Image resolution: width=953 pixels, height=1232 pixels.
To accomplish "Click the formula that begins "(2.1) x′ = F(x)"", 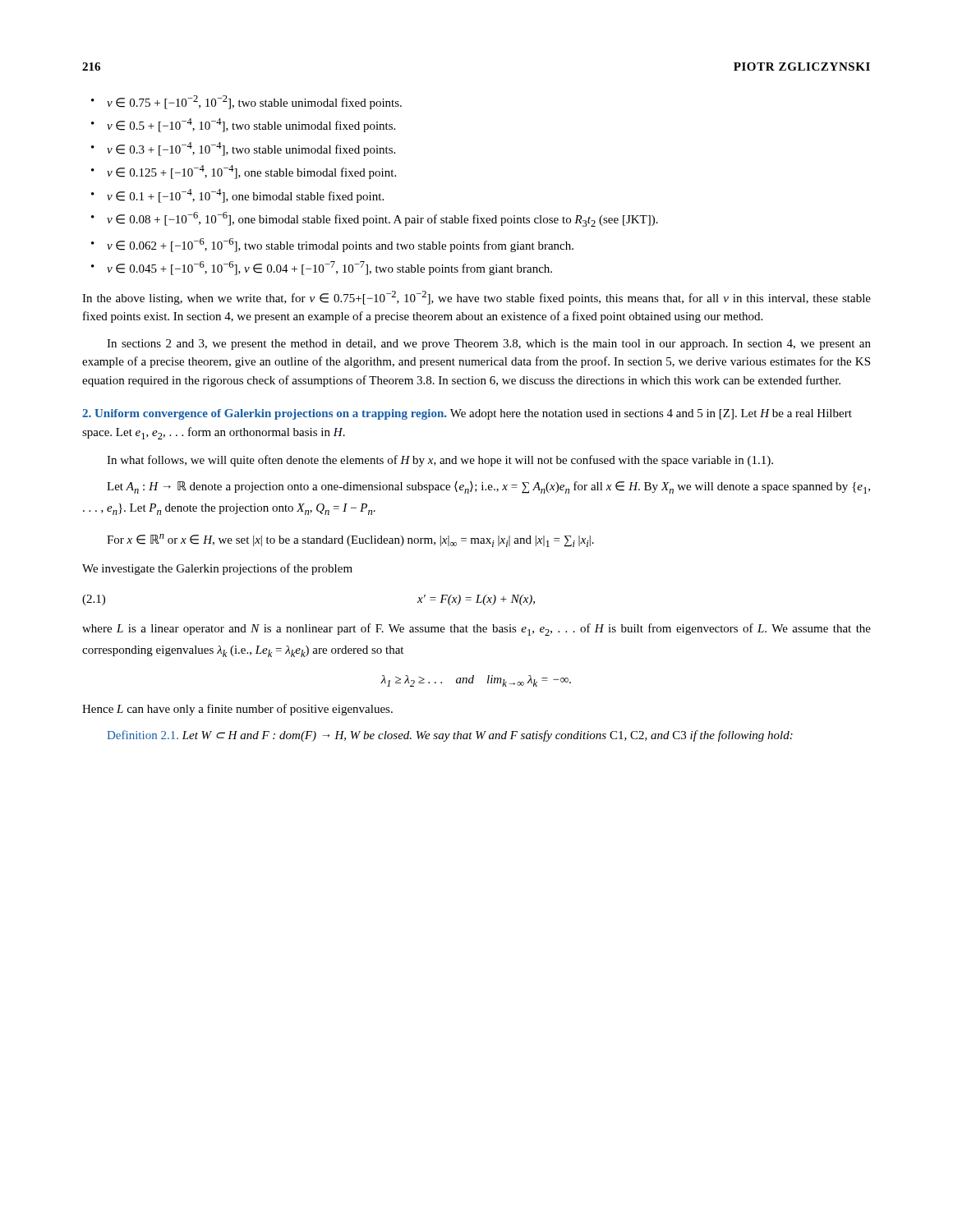I will tap(452, 599).
